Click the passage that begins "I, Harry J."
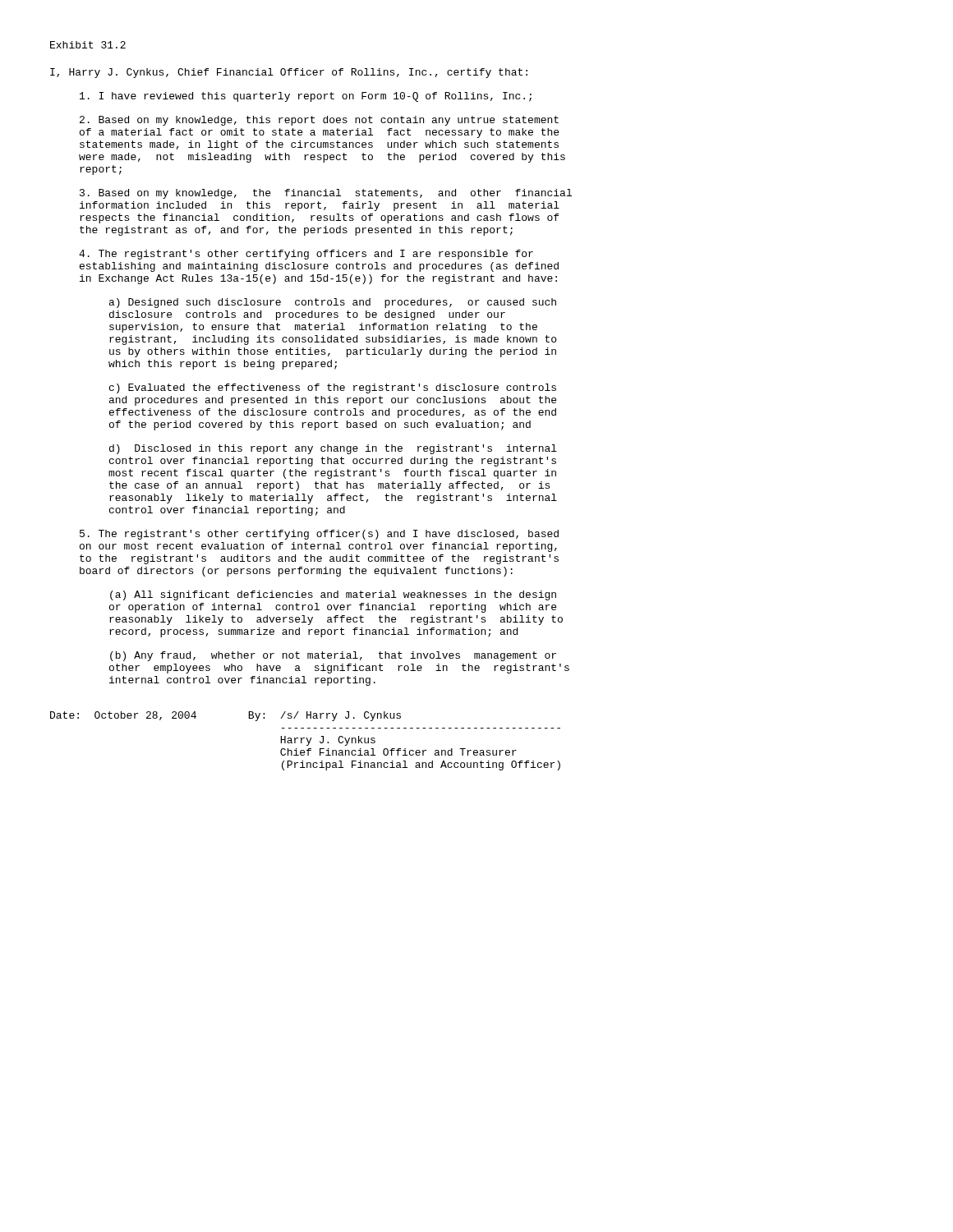The image size is (953, 1232). click(476, 73)
